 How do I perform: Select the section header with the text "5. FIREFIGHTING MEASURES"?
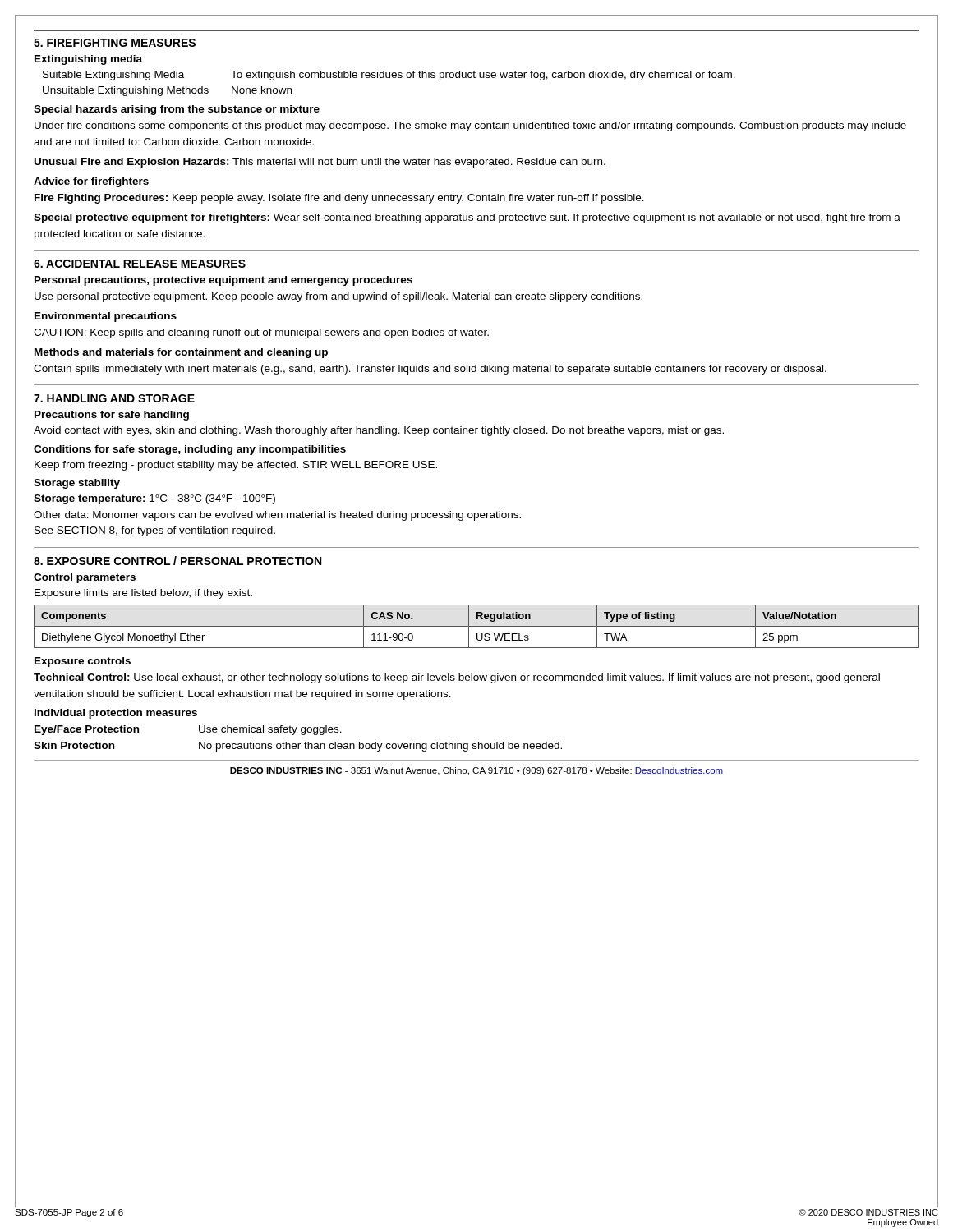click(115, 43)
